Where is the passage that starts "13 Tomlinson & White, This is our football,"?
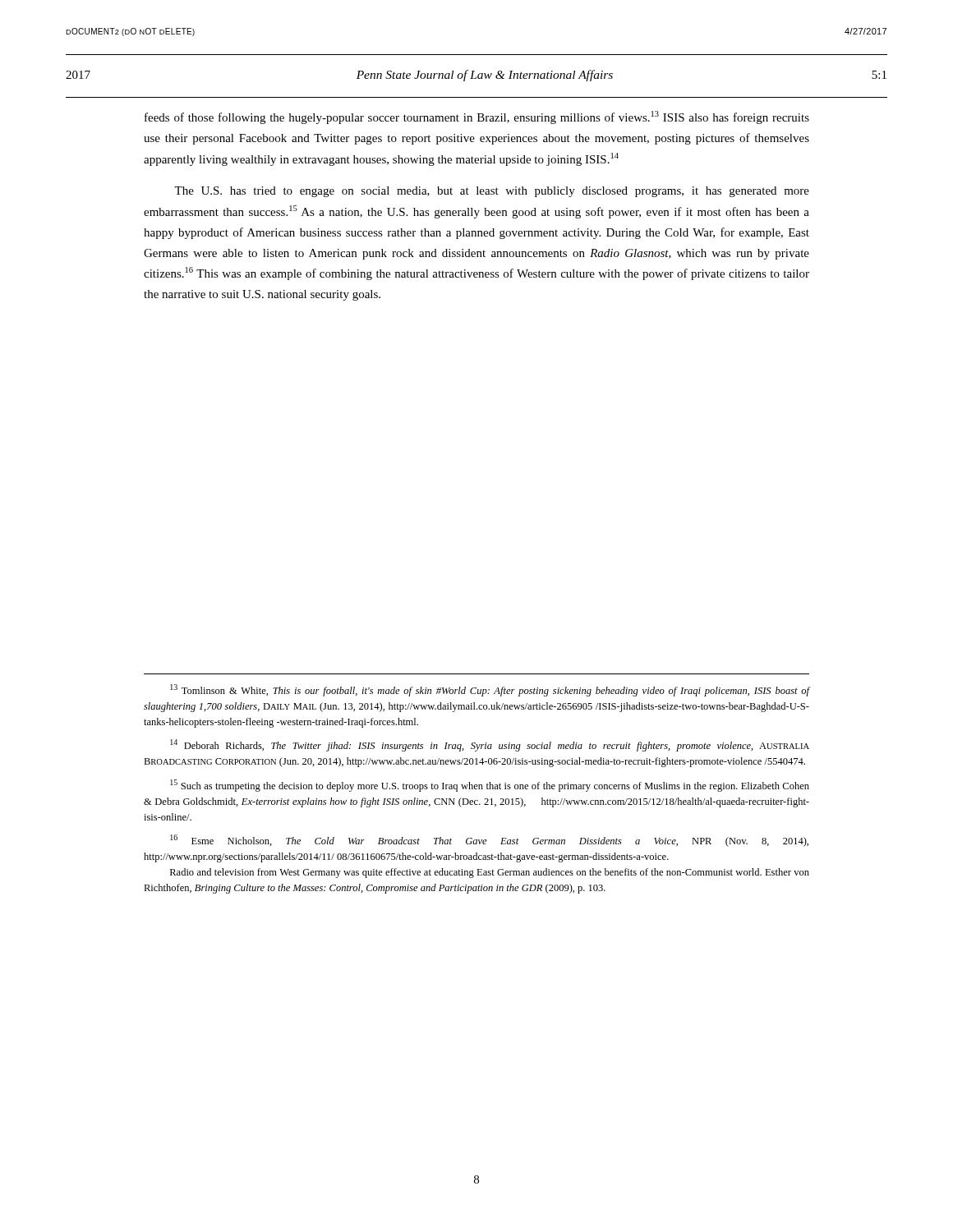 [x=476, y=705]
